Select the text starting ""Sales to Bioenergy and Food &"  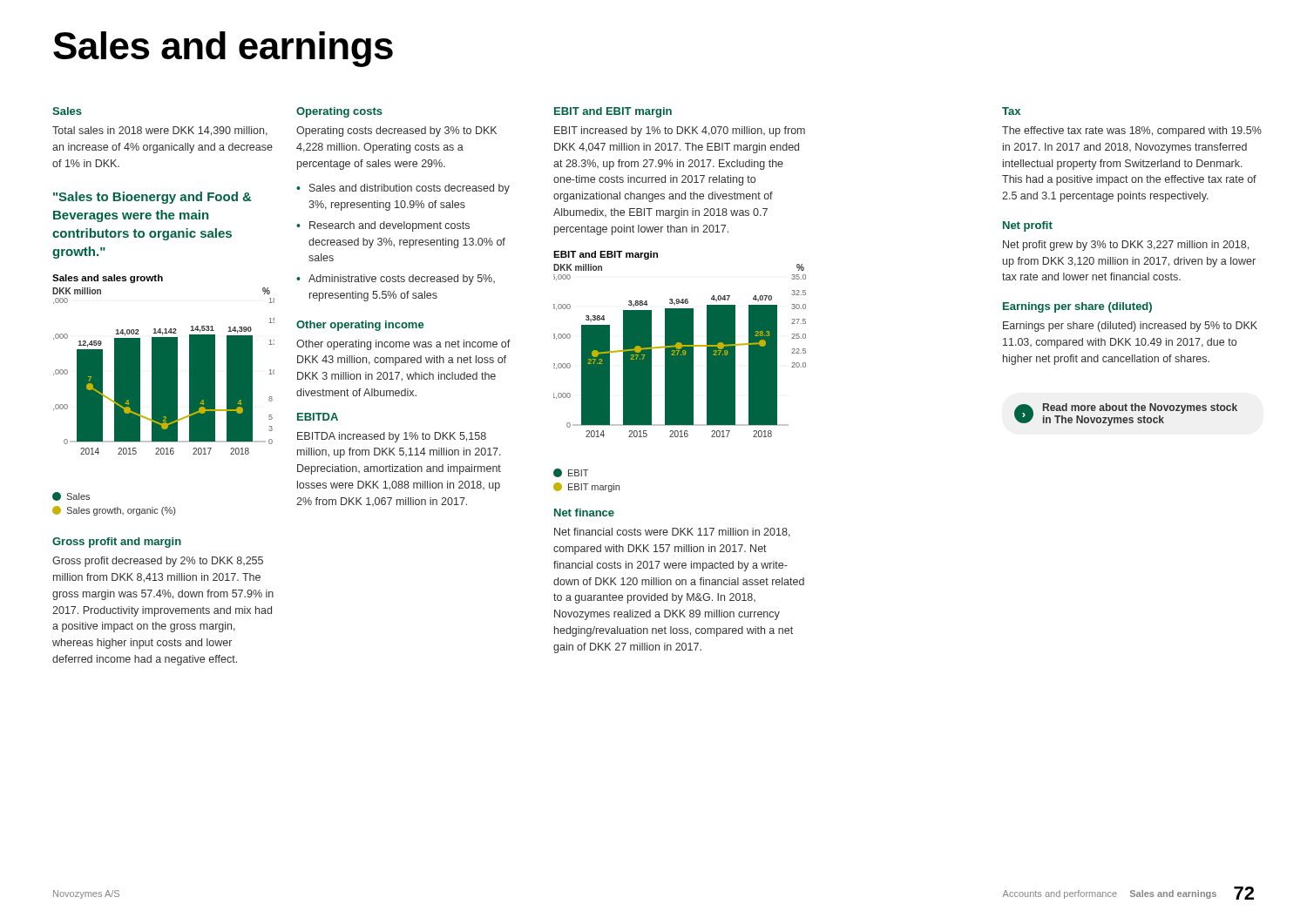[163, 224]
